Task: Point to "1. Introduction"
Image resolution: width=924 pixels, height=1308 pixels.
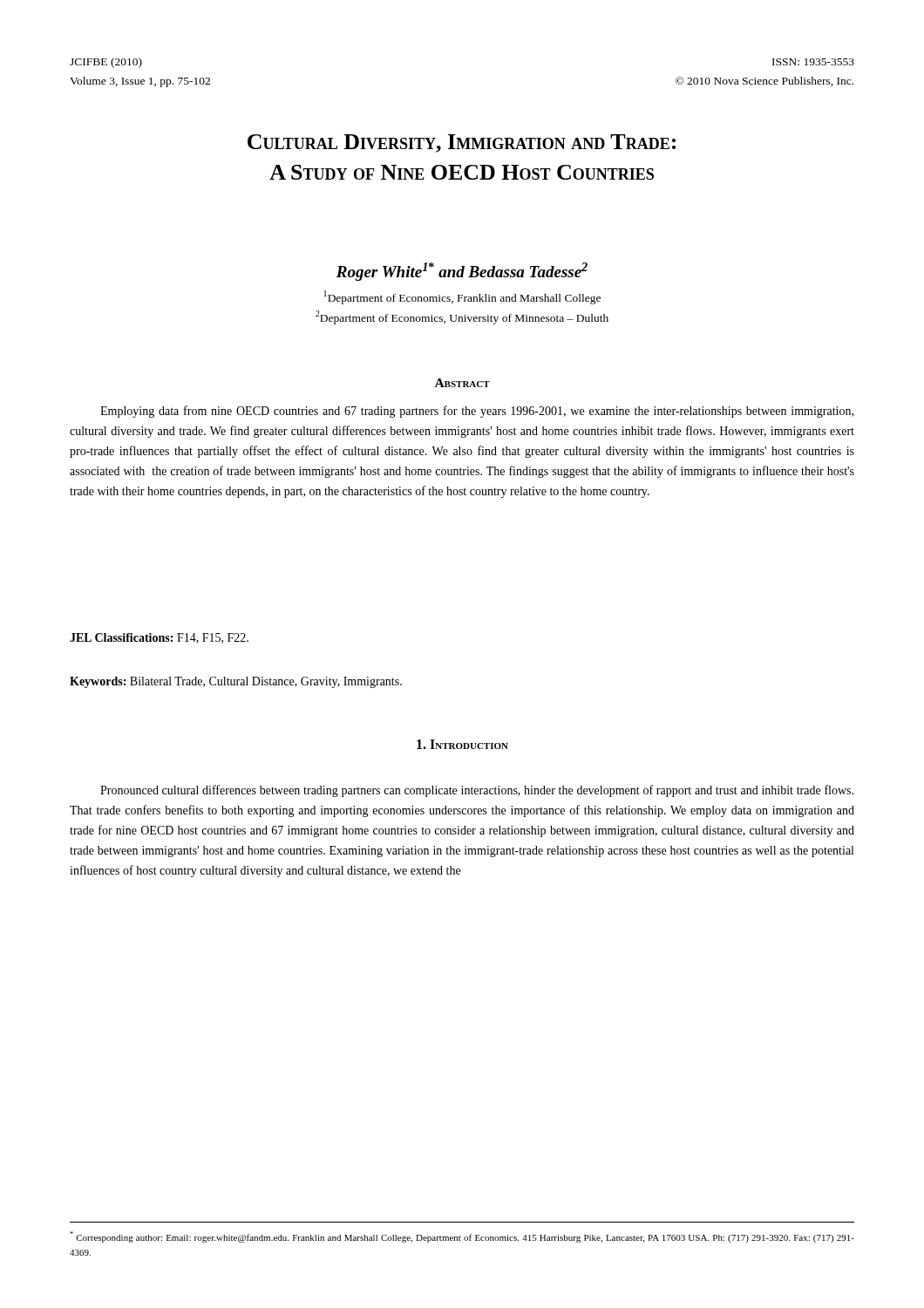Action: click(x=462, y=744)
